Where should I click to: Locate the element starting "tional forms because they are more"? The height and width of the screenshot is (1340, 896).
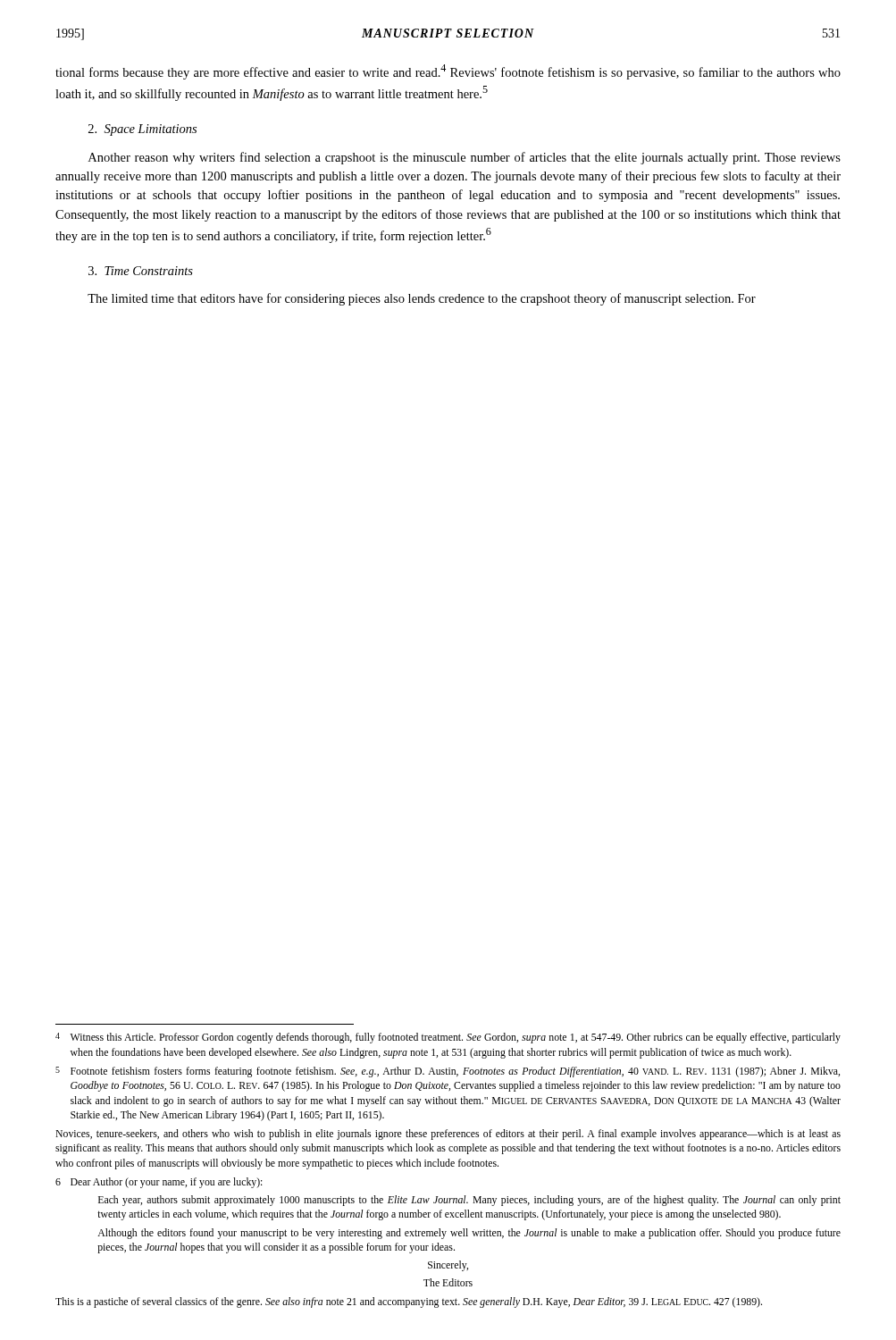point(448,82)
